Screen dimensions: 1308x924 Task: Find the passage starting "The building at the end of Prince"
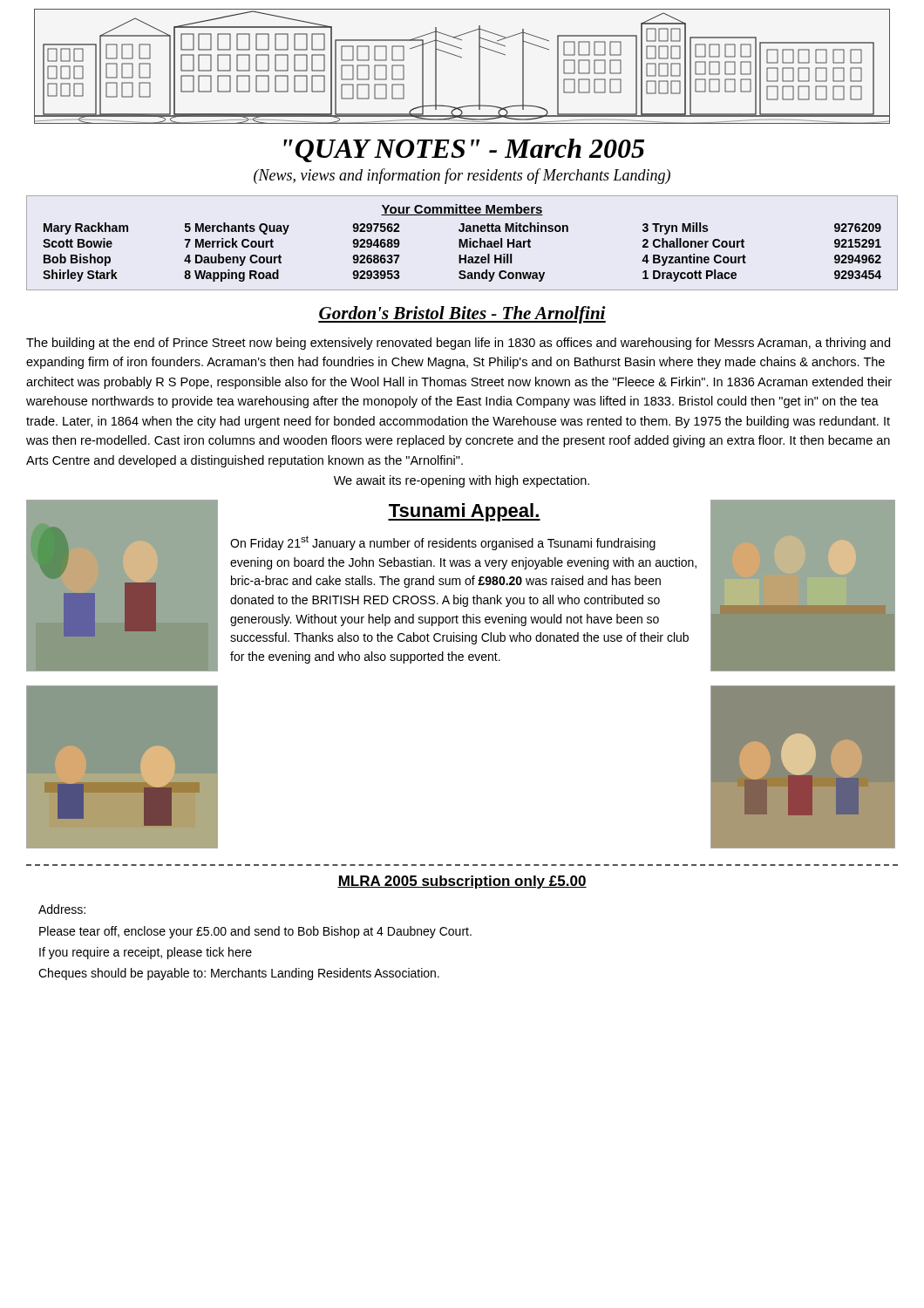[x=459, y=401]
